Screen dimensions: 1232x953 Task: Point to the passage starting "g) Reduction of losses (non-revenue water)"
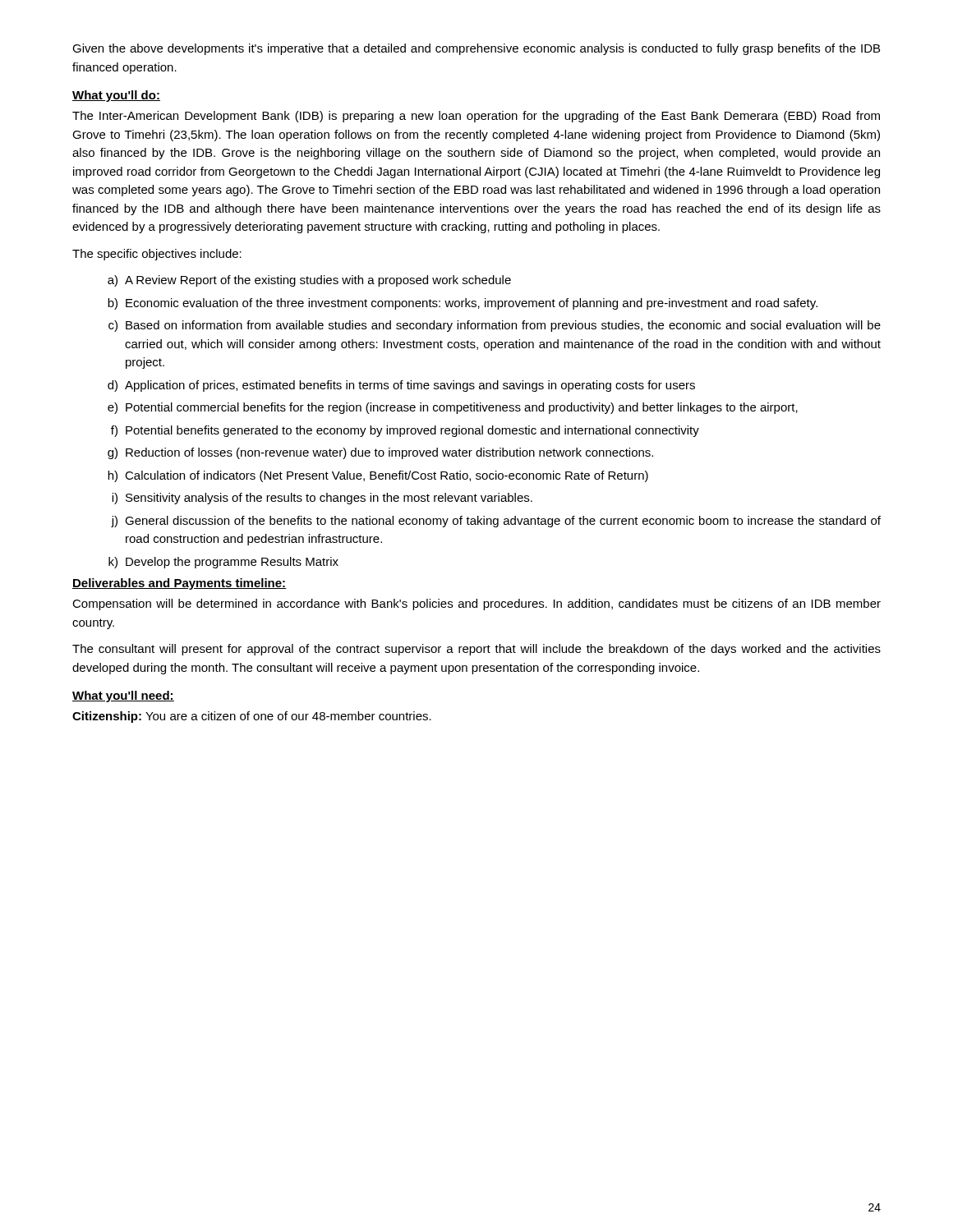click(x=476, y=453)
